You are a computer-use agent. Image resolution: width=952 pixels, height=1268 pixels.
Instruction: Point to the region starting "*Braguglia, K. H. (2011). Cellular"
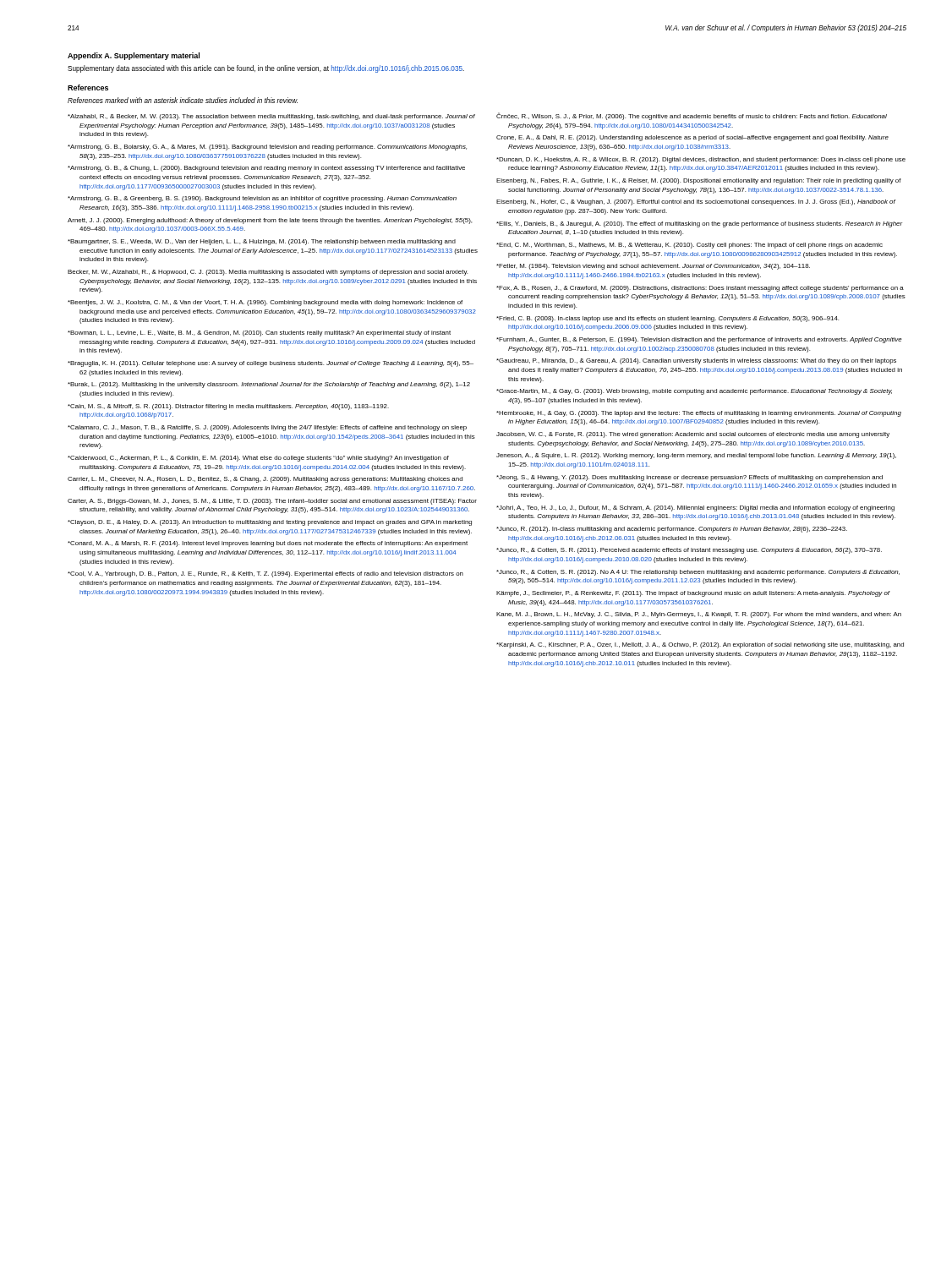271,368
